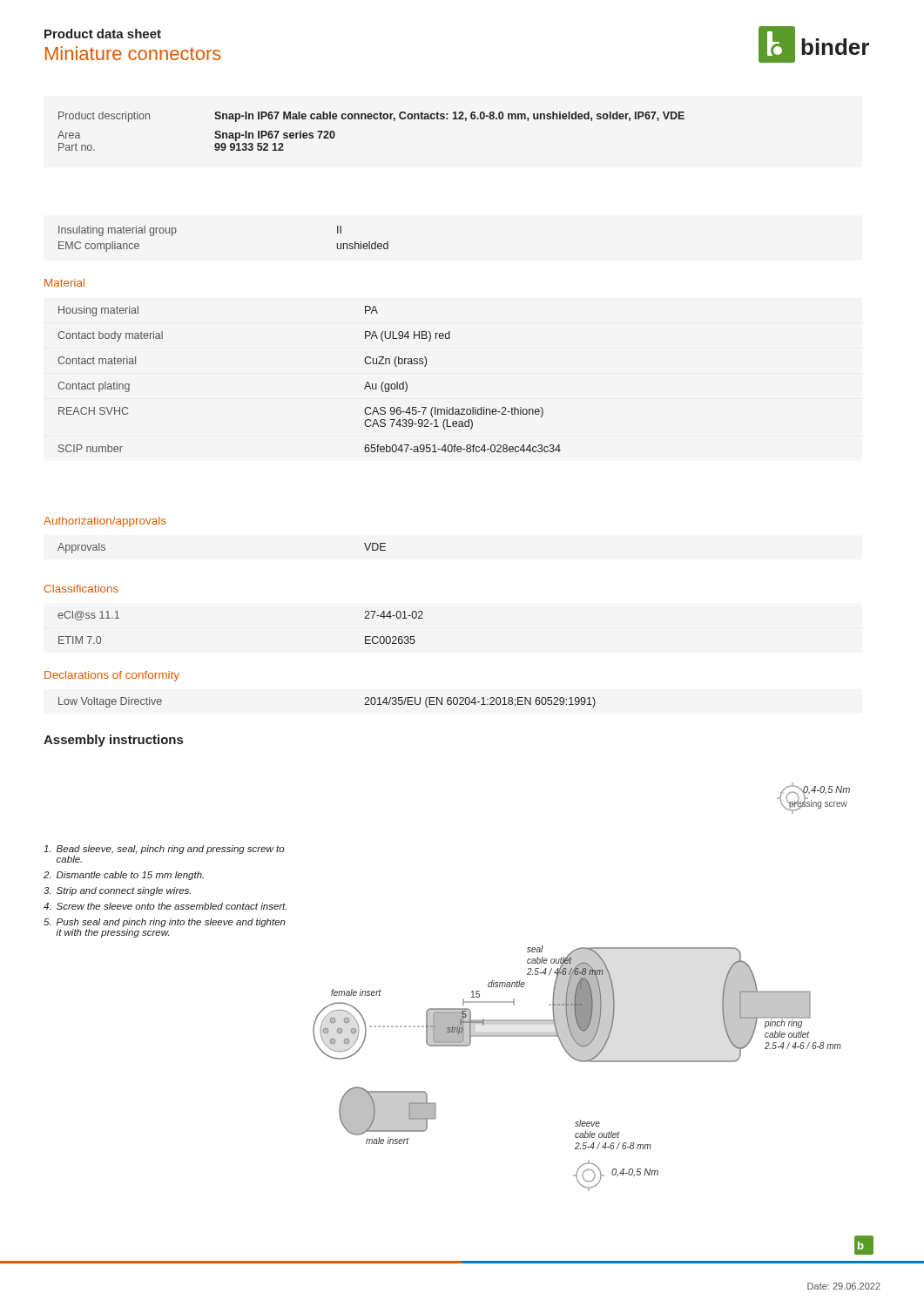Click the passage that begins "2. Dismantle cable to 15 mm"

tap(124, 875)
